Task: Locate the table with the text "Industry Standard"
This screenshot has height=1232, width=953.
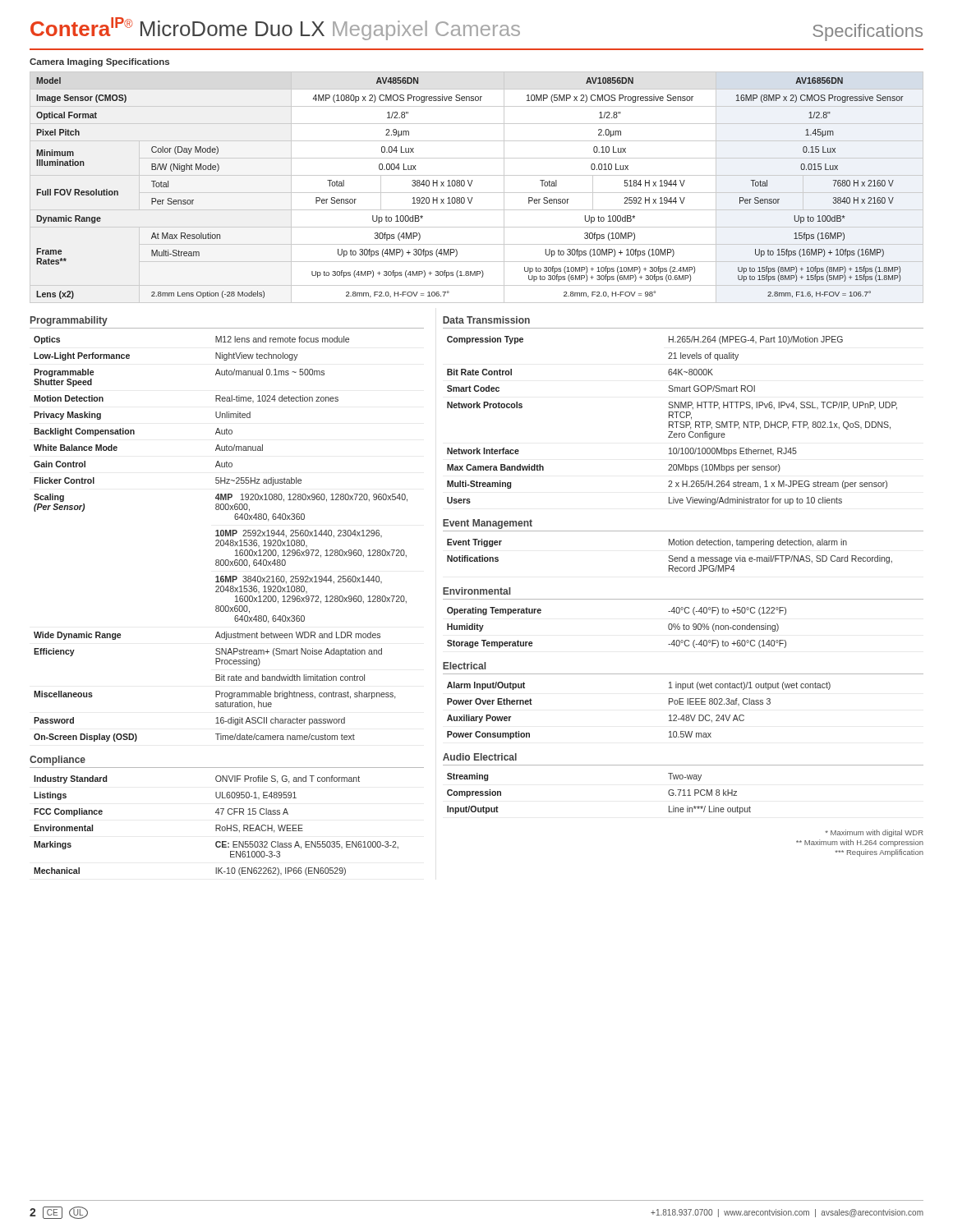Action: click(x=227, y=825)
